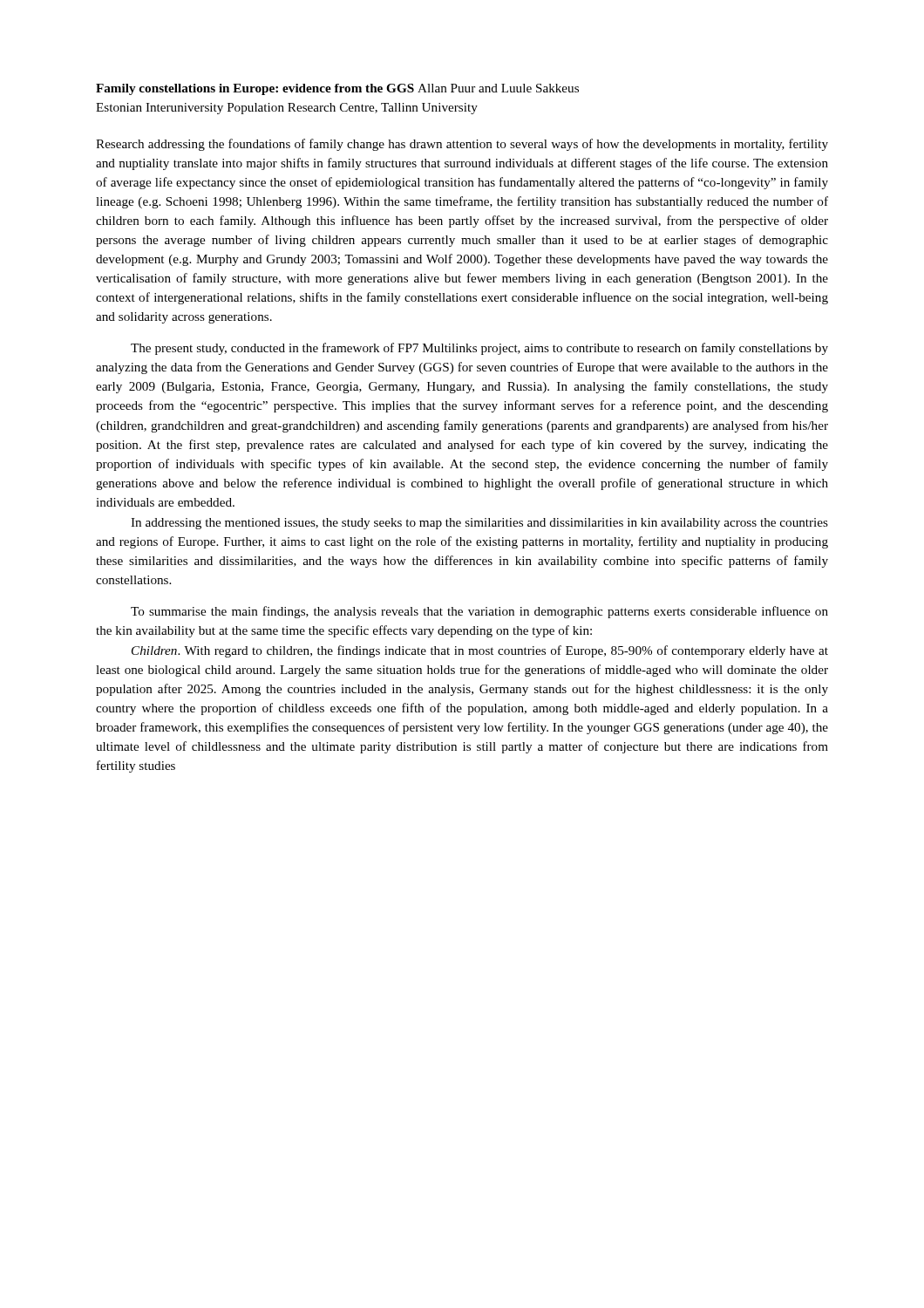Point to the block beginning "Allan Puur and Luule"
The height and width of the screenshot is (1308, 924).
pyautogui.click(x=498, y=88)
